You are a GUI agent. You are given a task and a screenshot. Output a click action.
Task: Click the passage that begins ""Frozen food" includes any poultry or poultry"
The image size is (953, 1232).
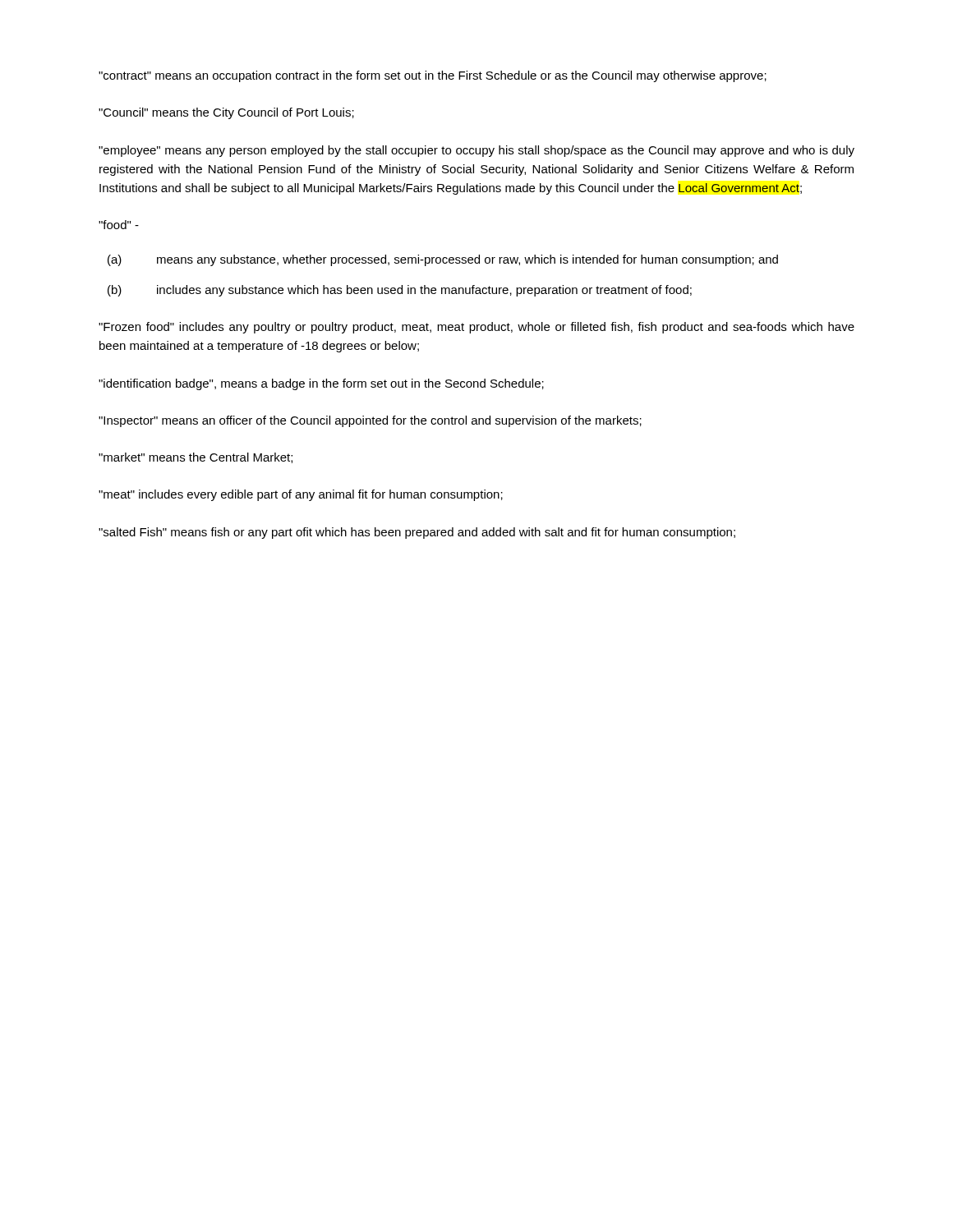pos(476,336)
